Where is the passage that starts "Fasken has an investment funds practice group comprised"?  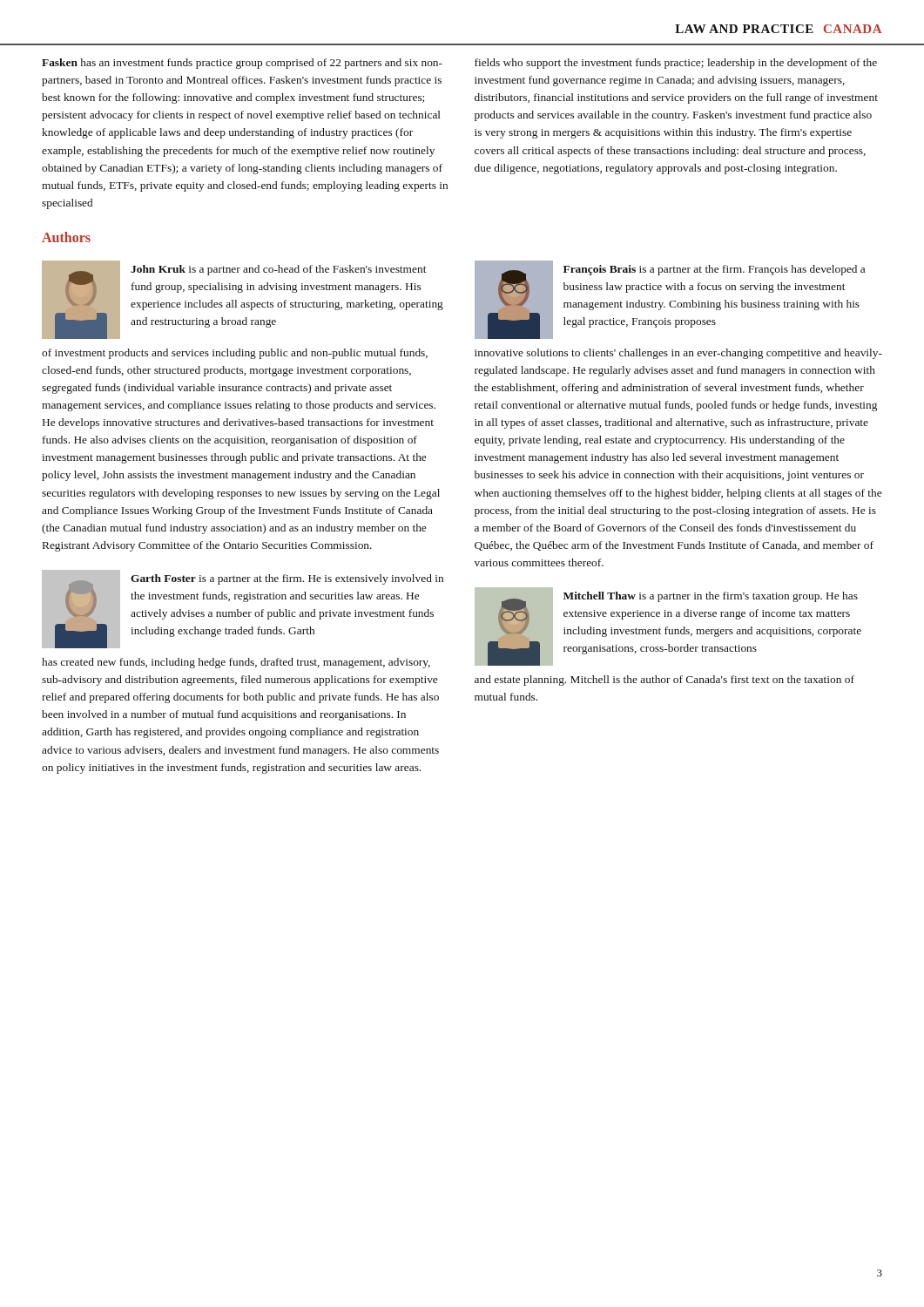(x=243, y=63)
